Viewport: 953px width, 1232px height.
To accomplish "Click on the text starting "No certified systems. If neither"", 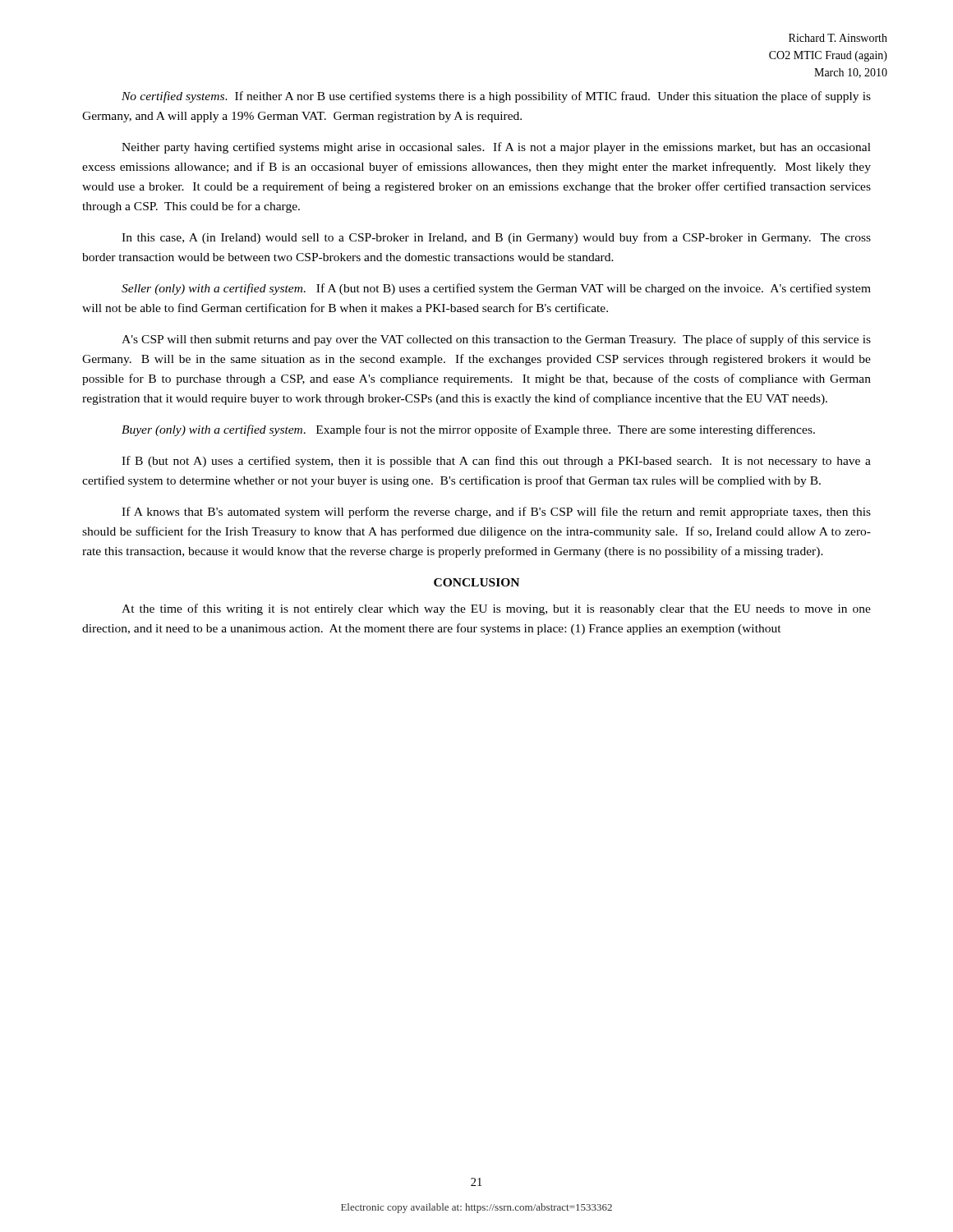I will click(476, 106).
